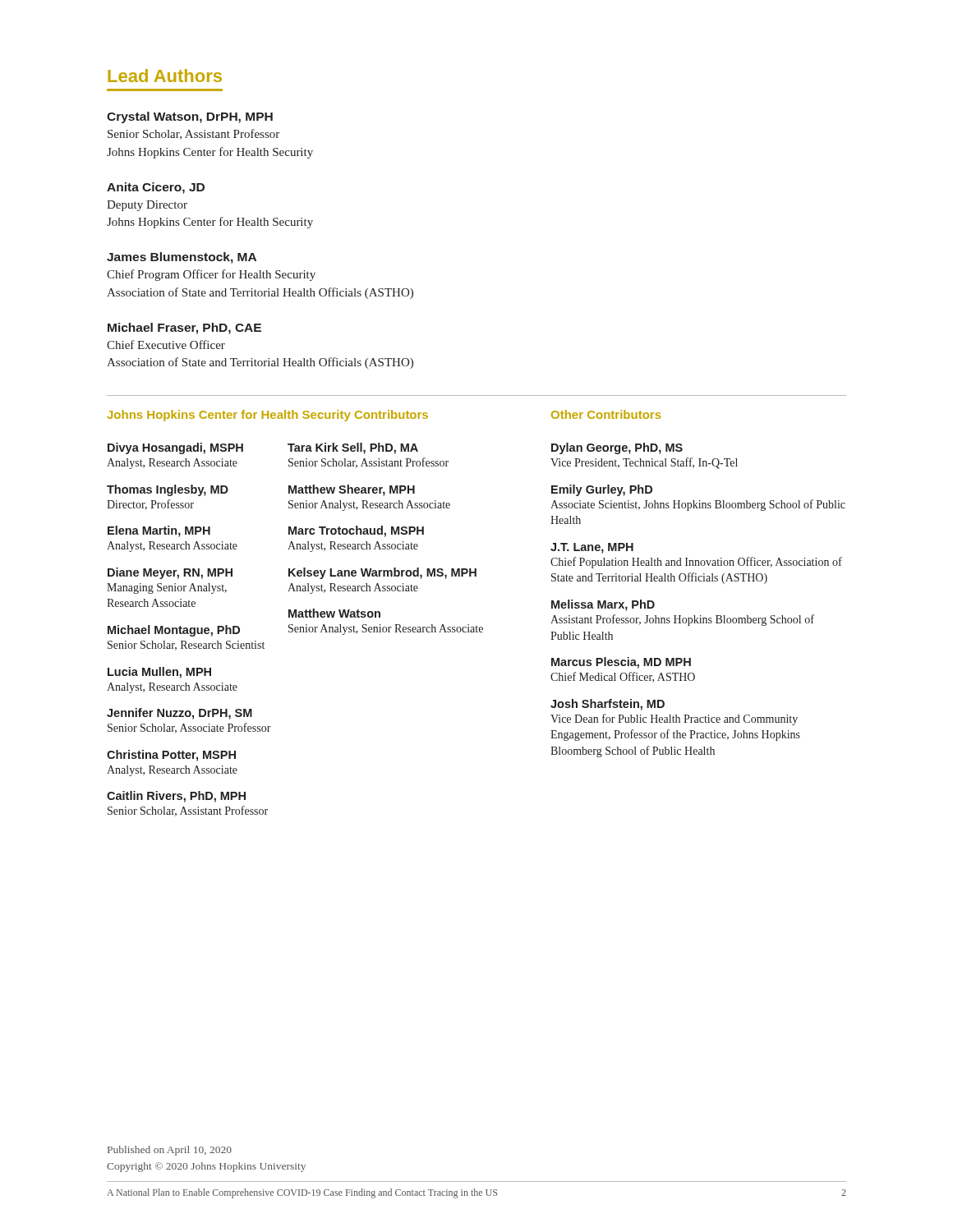Point to the element starting "Divya Hosangadi, MSPH Analyst, Research Associate"
Screen dimensions: 1232x953
189,456
